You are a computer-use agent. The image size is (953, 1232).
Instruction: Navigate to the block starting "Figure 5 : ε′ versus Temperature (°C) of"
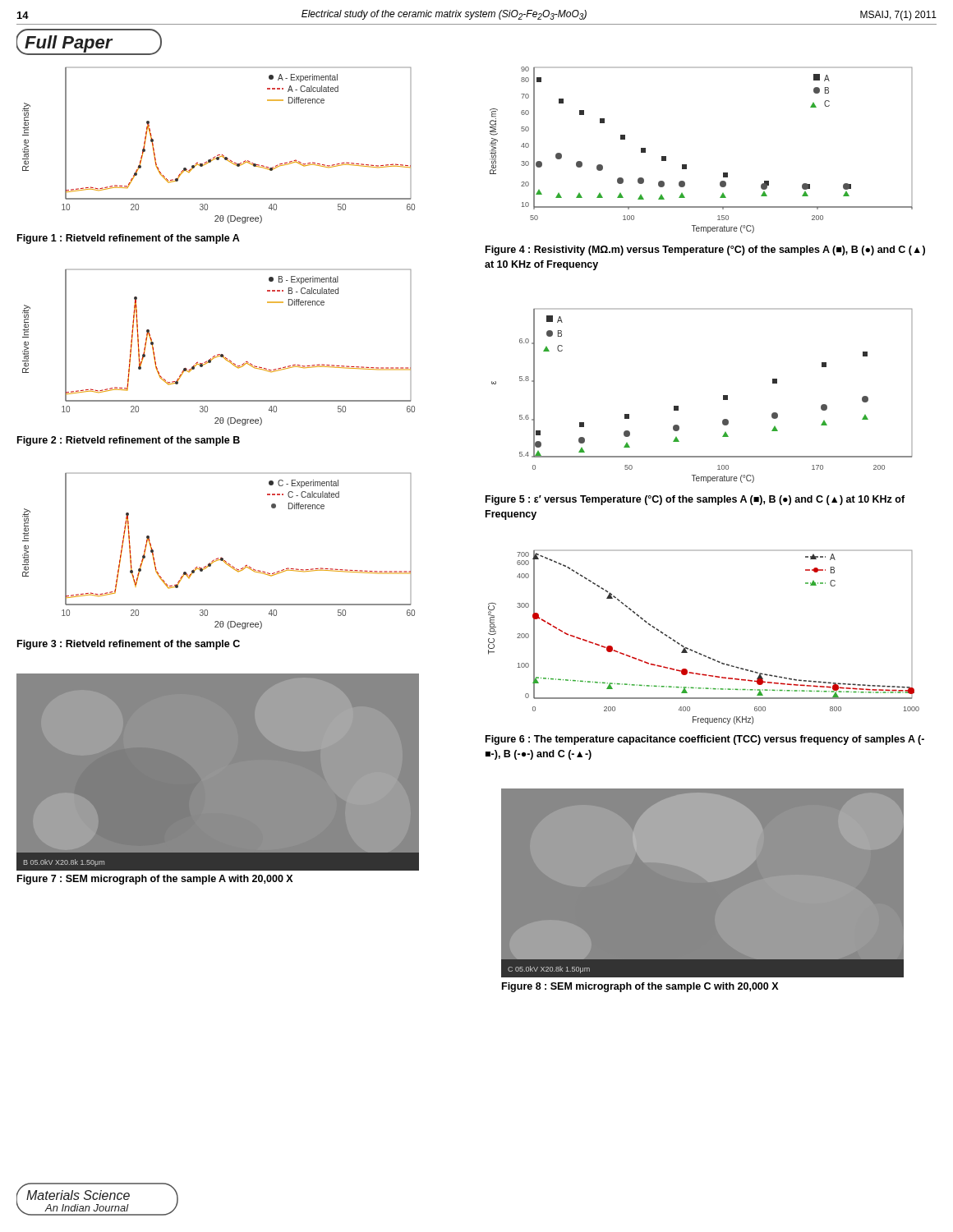pos(695,507)
